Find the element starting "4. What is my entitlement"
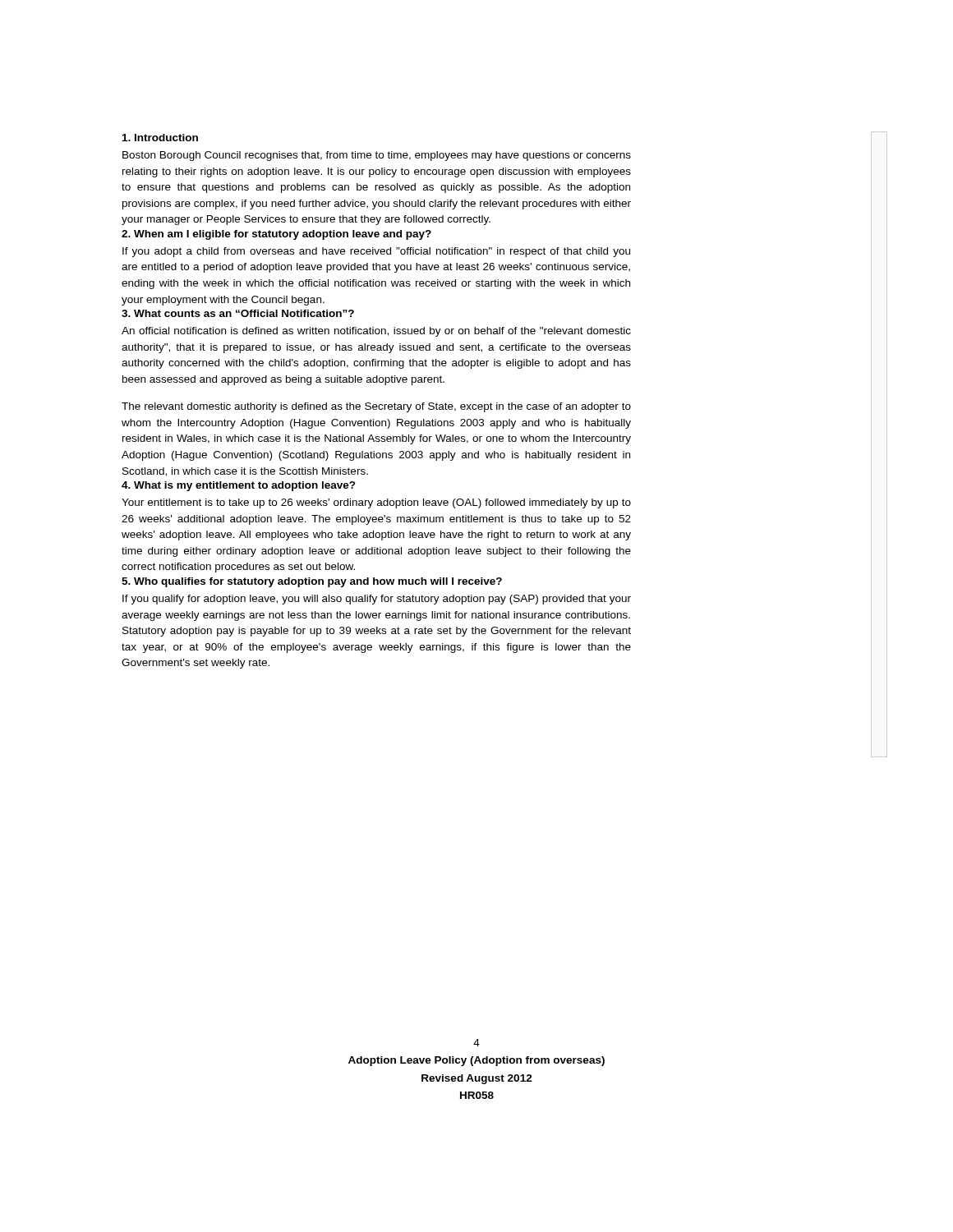 point(239,485)
